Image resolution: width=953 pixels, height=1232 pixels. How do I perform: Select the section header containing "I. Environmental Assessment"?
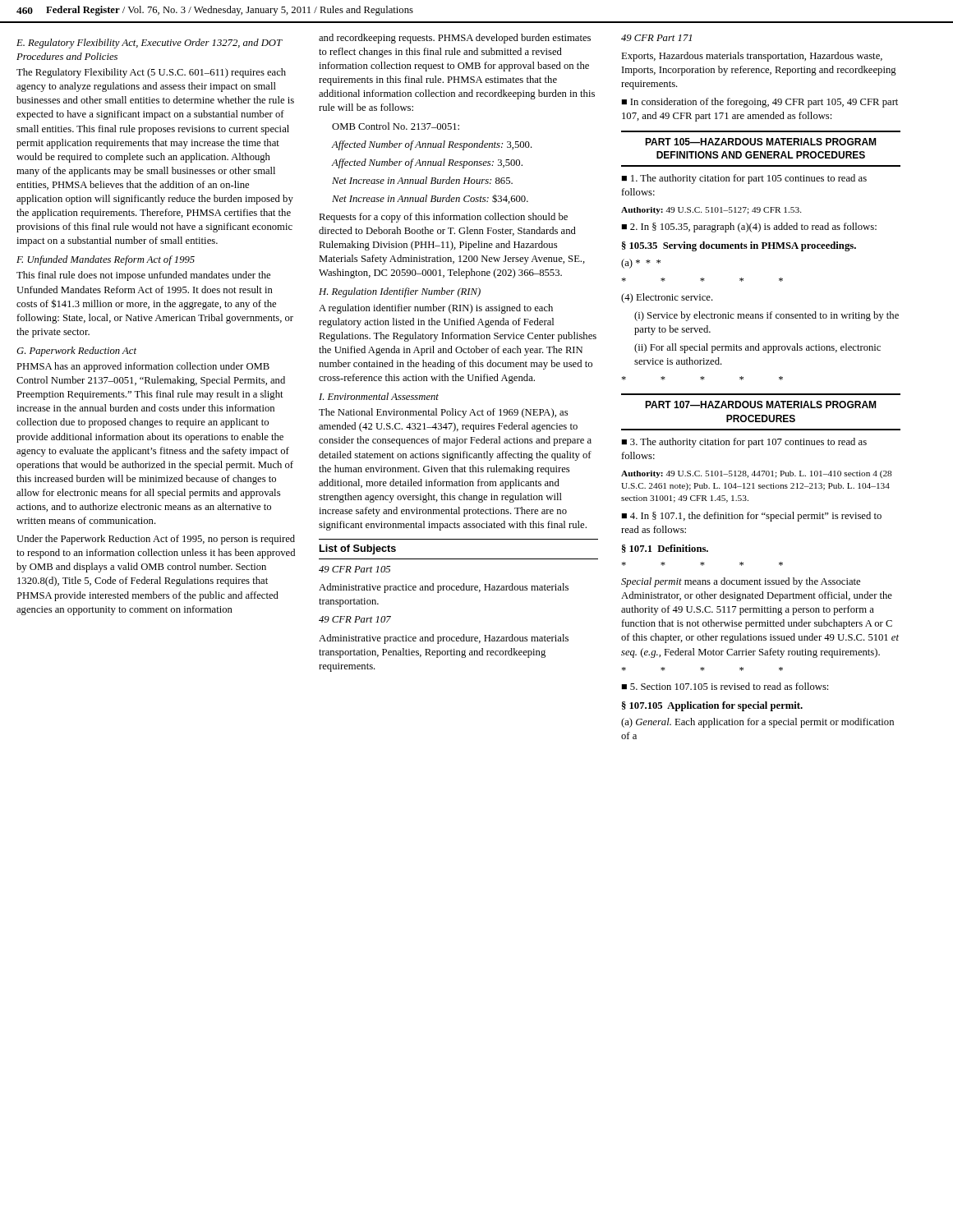point(379,397)
